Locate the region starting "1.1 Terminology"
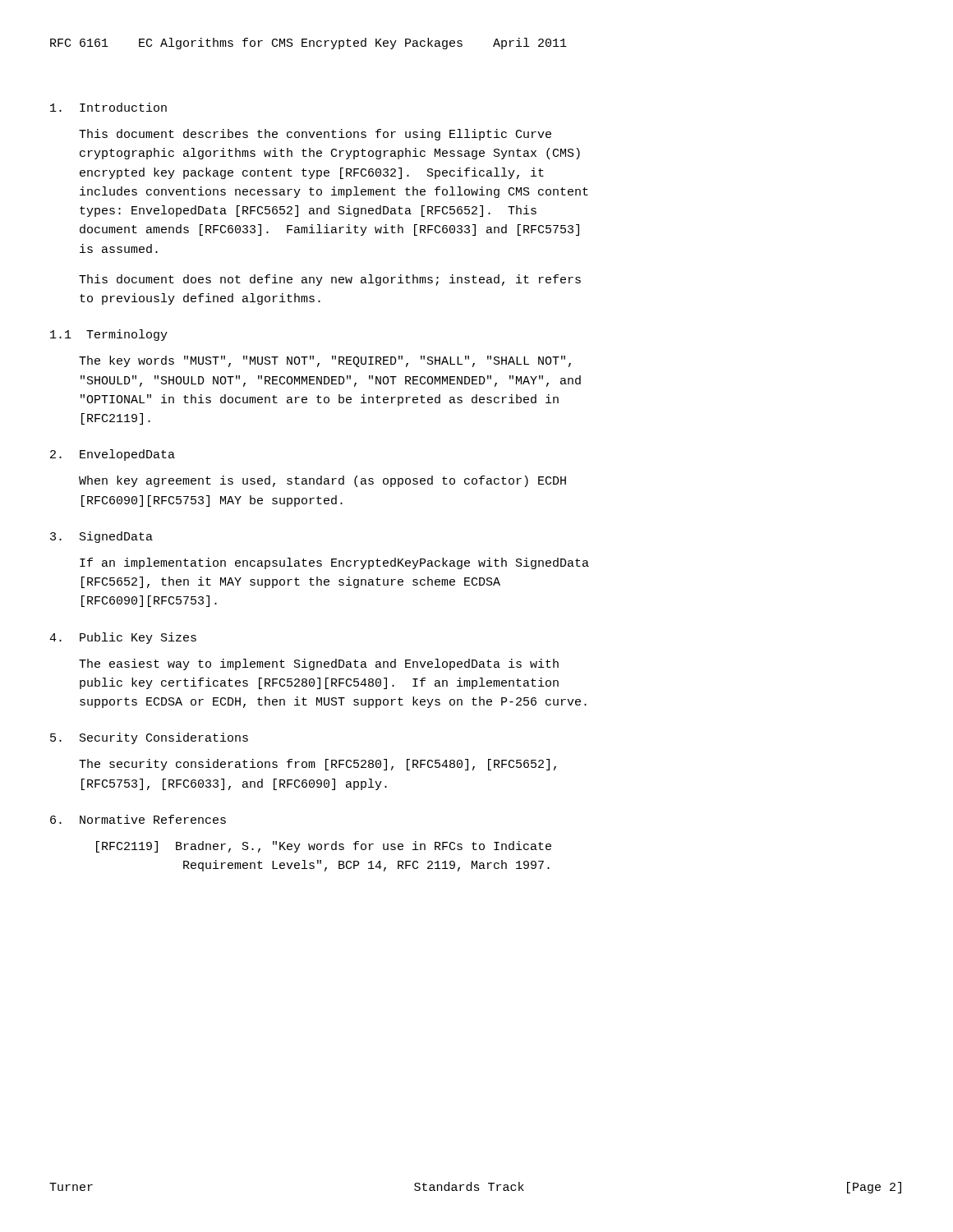Screen dimensions: 1232x953 tap(108, 336)
